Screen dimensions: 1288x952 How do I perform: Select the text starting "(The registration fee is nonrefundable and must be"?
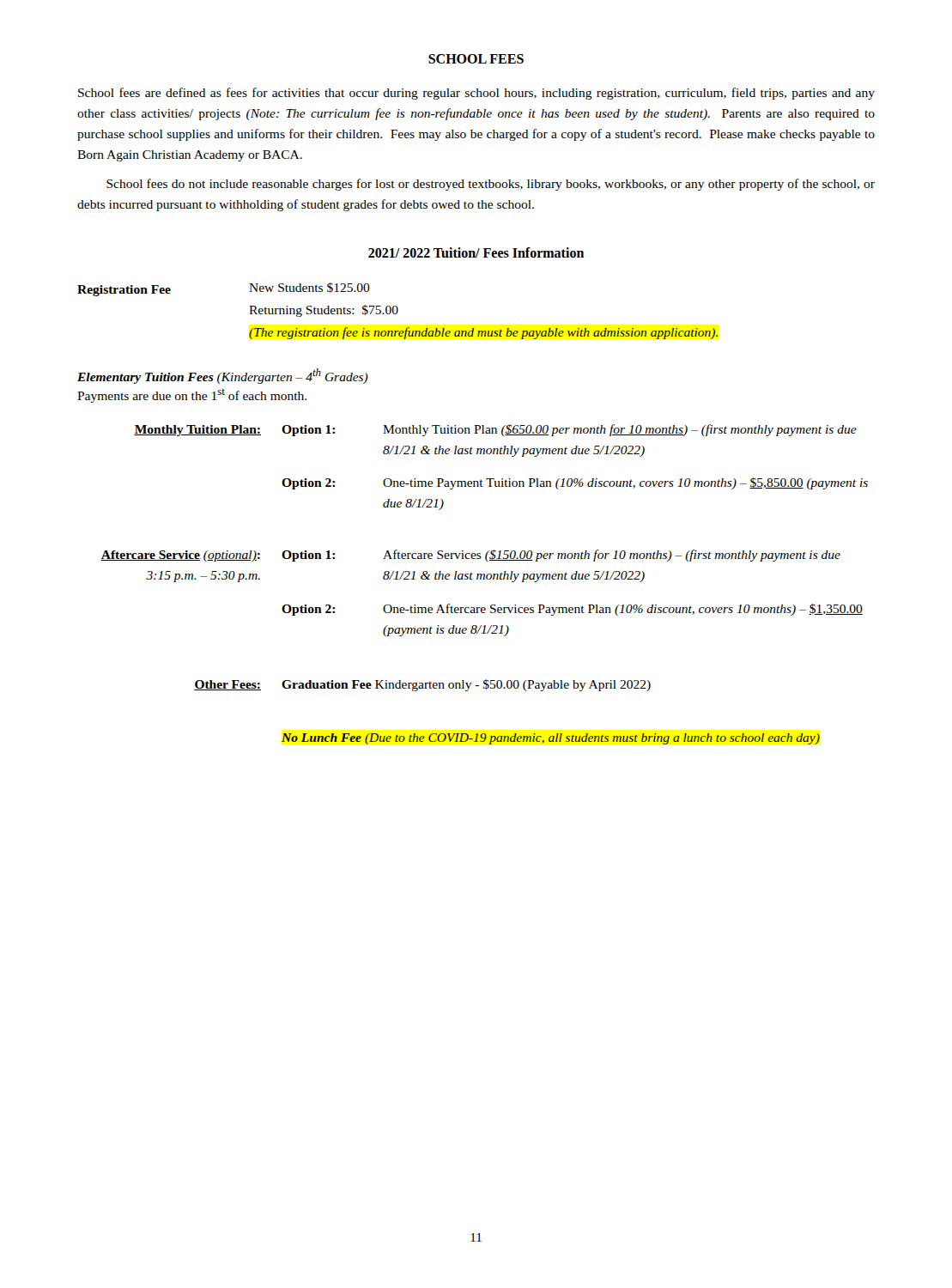pyautogui.click(x=484, y=332)
